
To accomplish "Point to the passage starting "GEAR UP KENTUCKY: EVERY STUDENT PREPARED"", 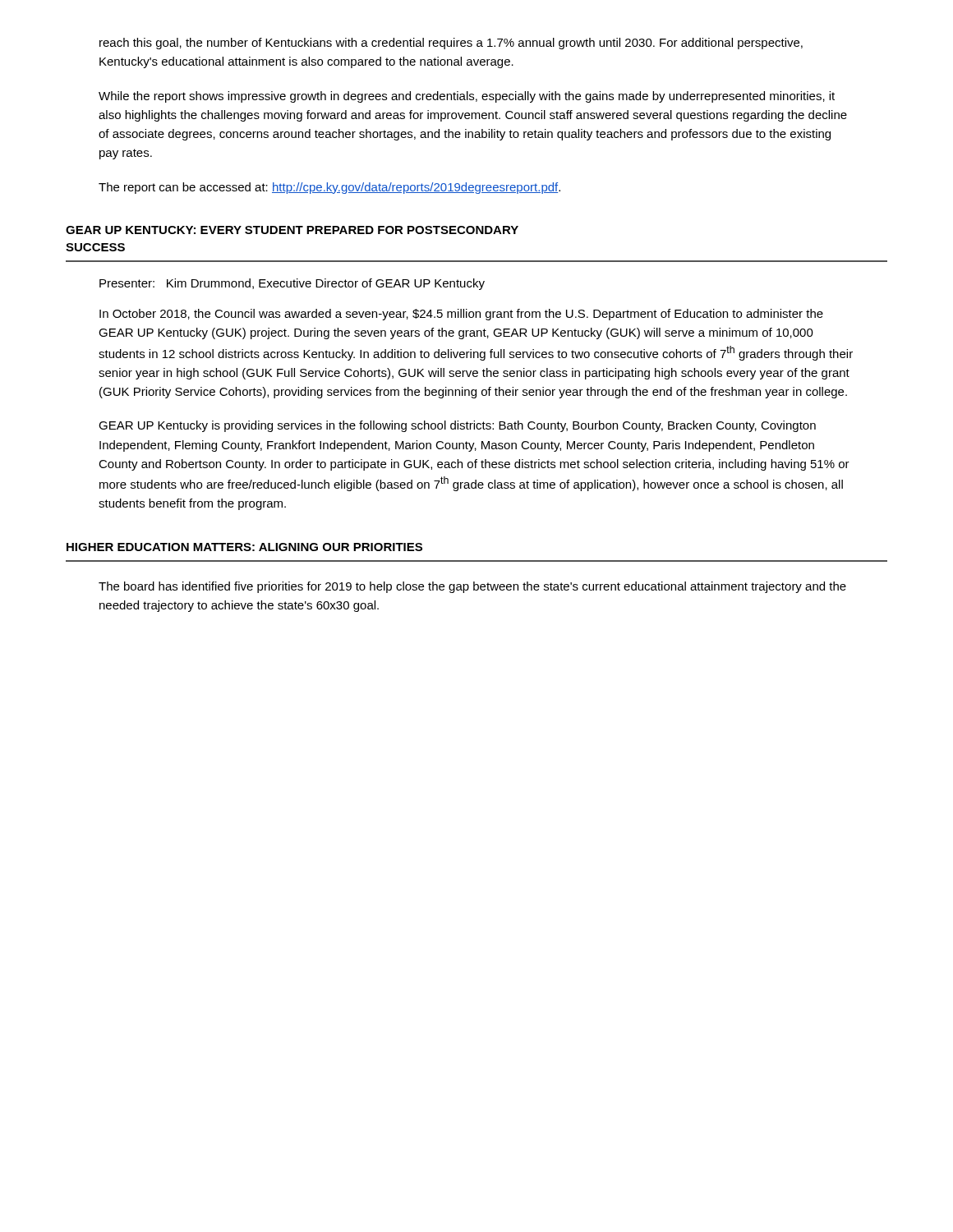I will coord(292,238).
